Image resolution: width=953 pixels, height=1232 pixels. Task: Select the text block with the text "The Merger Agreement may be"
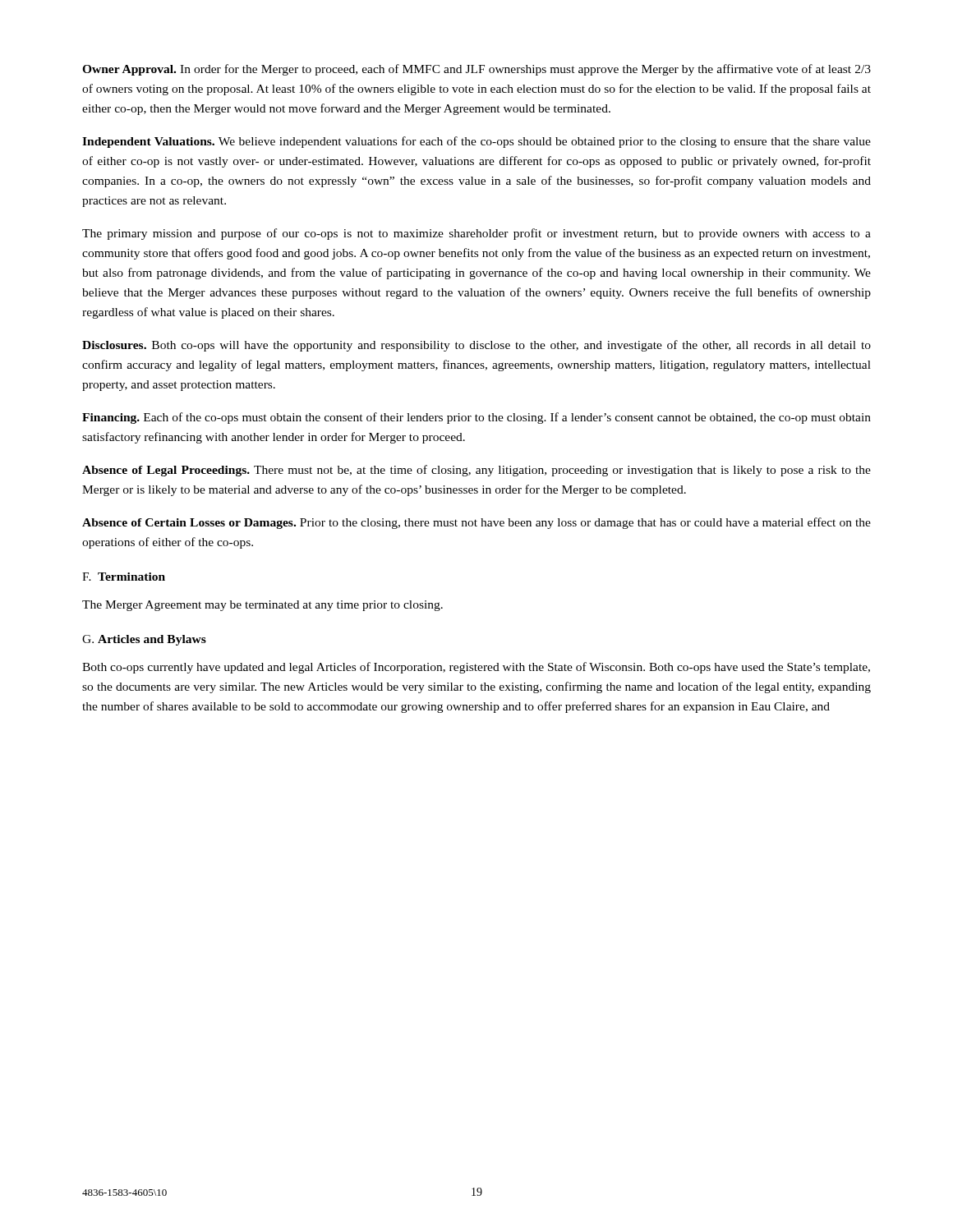pyautogui.click(x=262, y=606)
